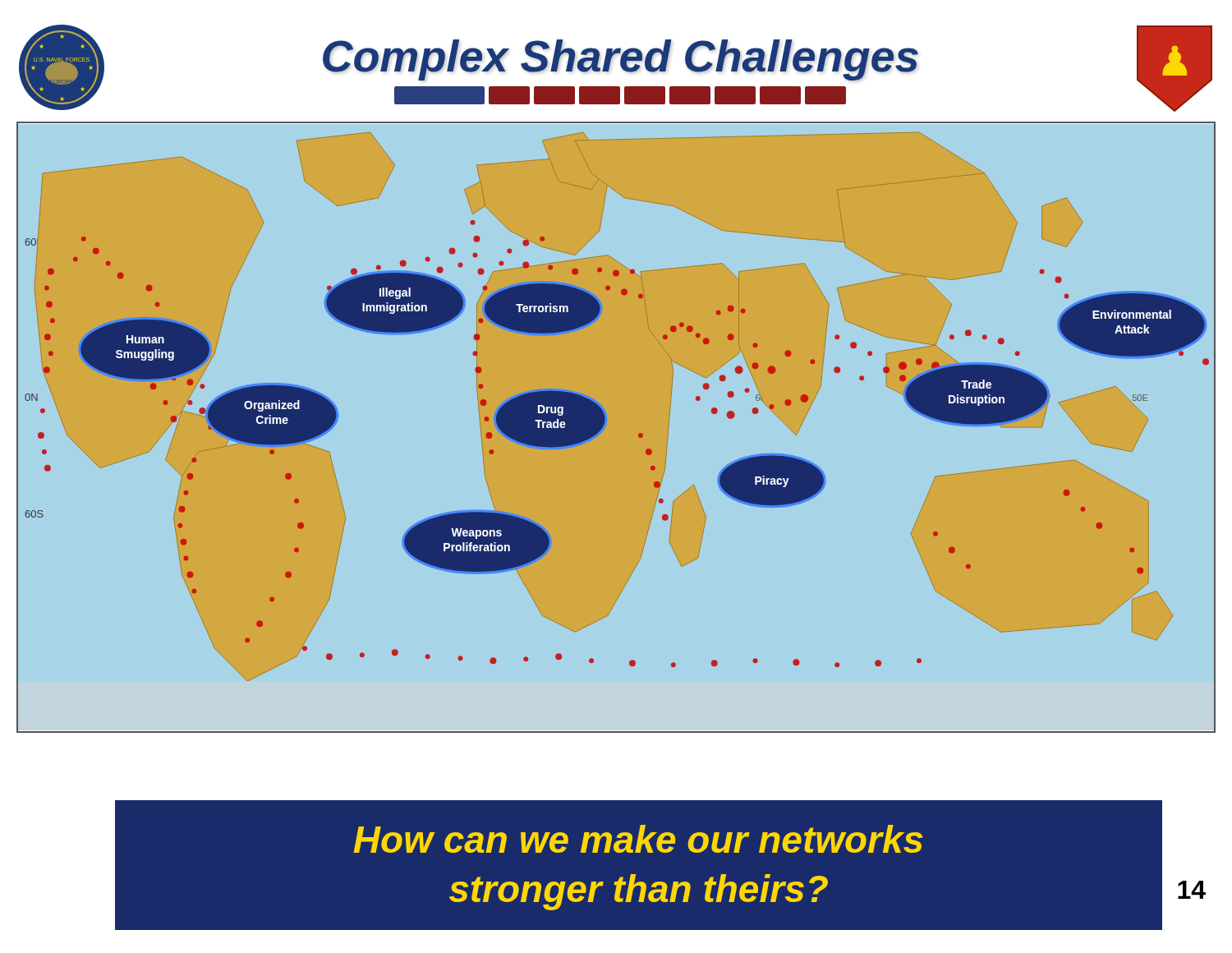Select the map
Image resolution: width=1232 pixels, height=953 pixels.
tap(616, 427)
